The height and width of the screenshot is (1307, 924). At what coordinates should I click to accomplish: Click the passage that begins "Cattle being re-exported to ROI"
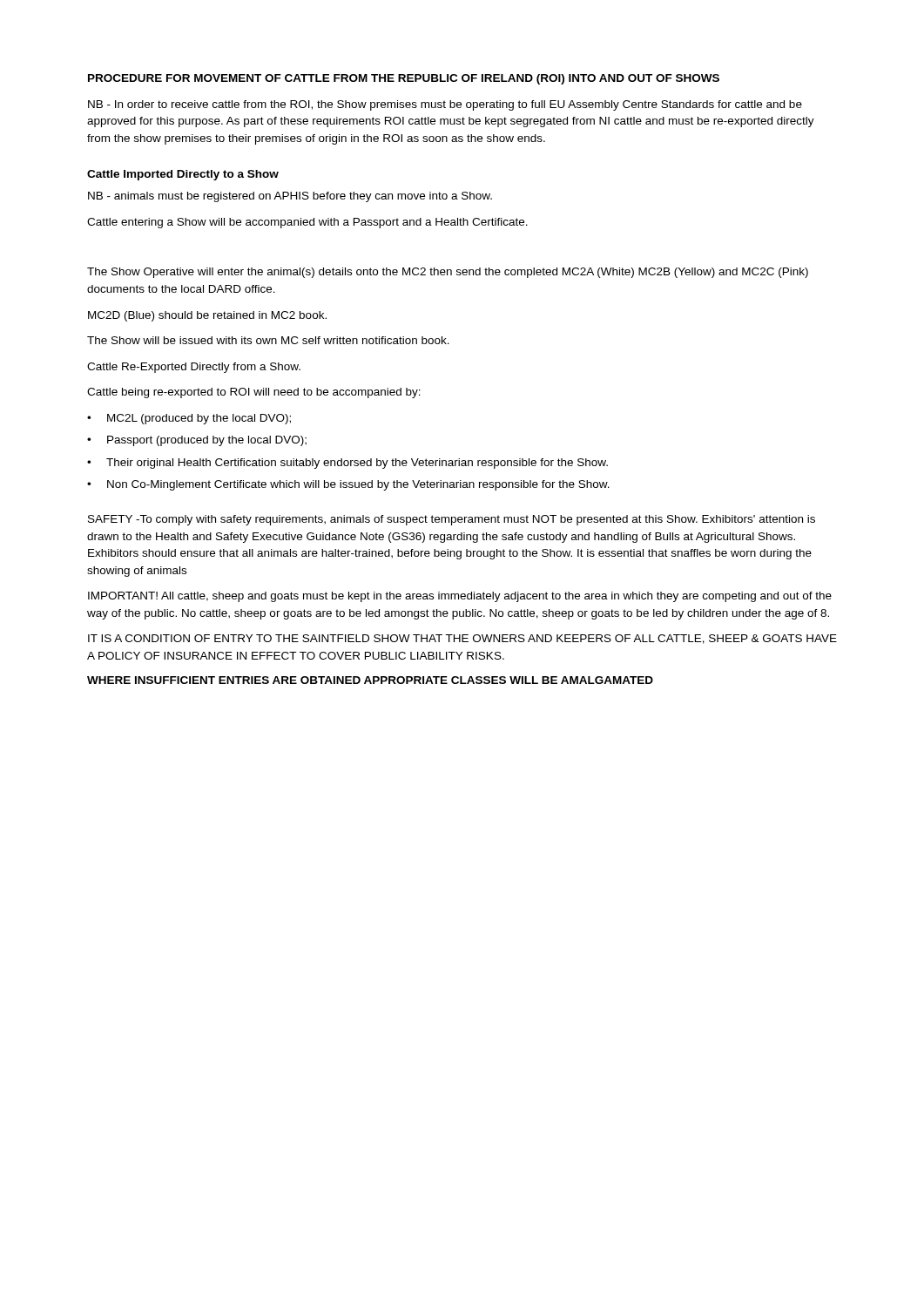[x=254, y=392]
